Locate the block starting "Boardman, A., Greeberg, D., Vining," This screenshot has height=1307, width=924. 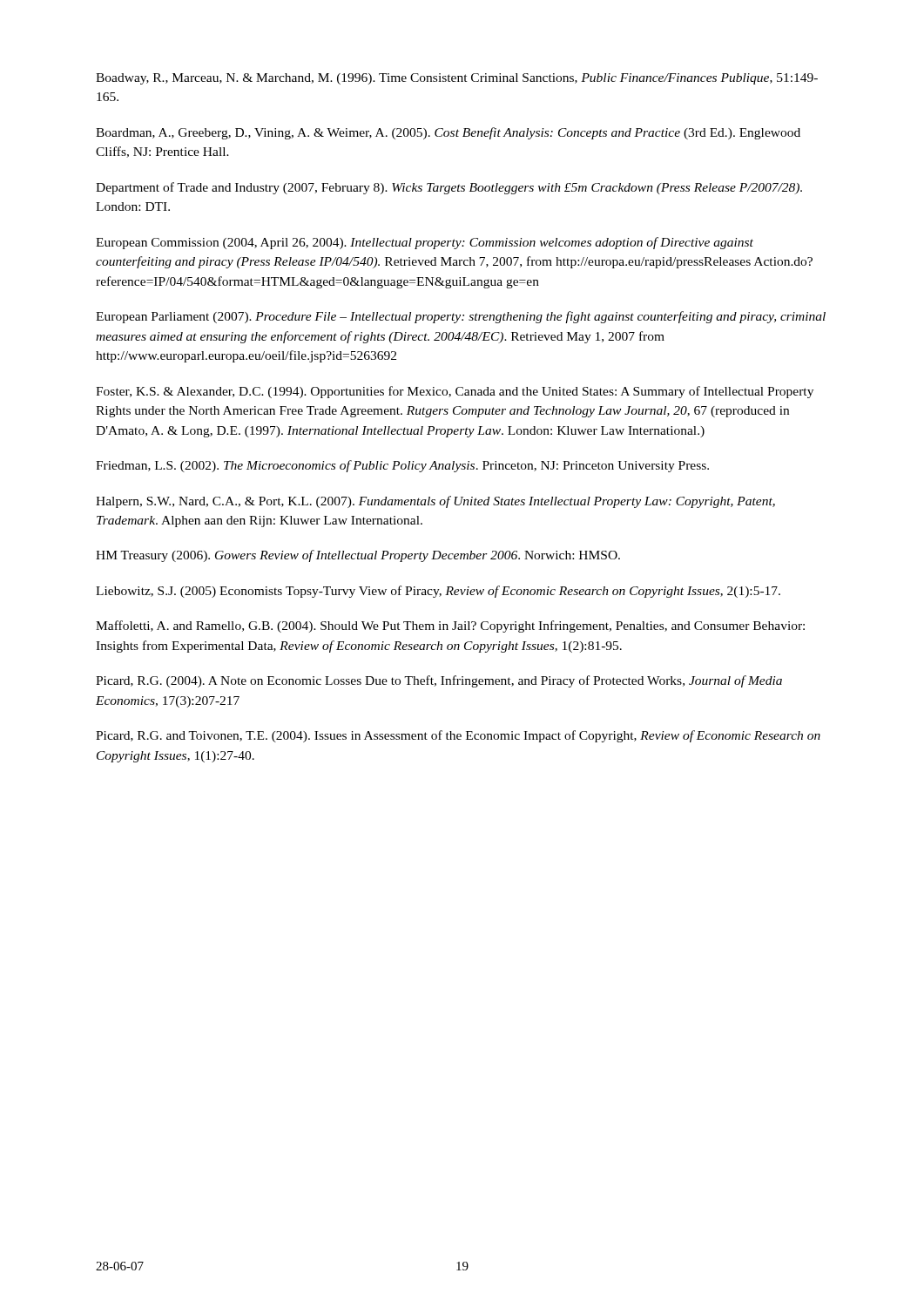click(448, 142)
